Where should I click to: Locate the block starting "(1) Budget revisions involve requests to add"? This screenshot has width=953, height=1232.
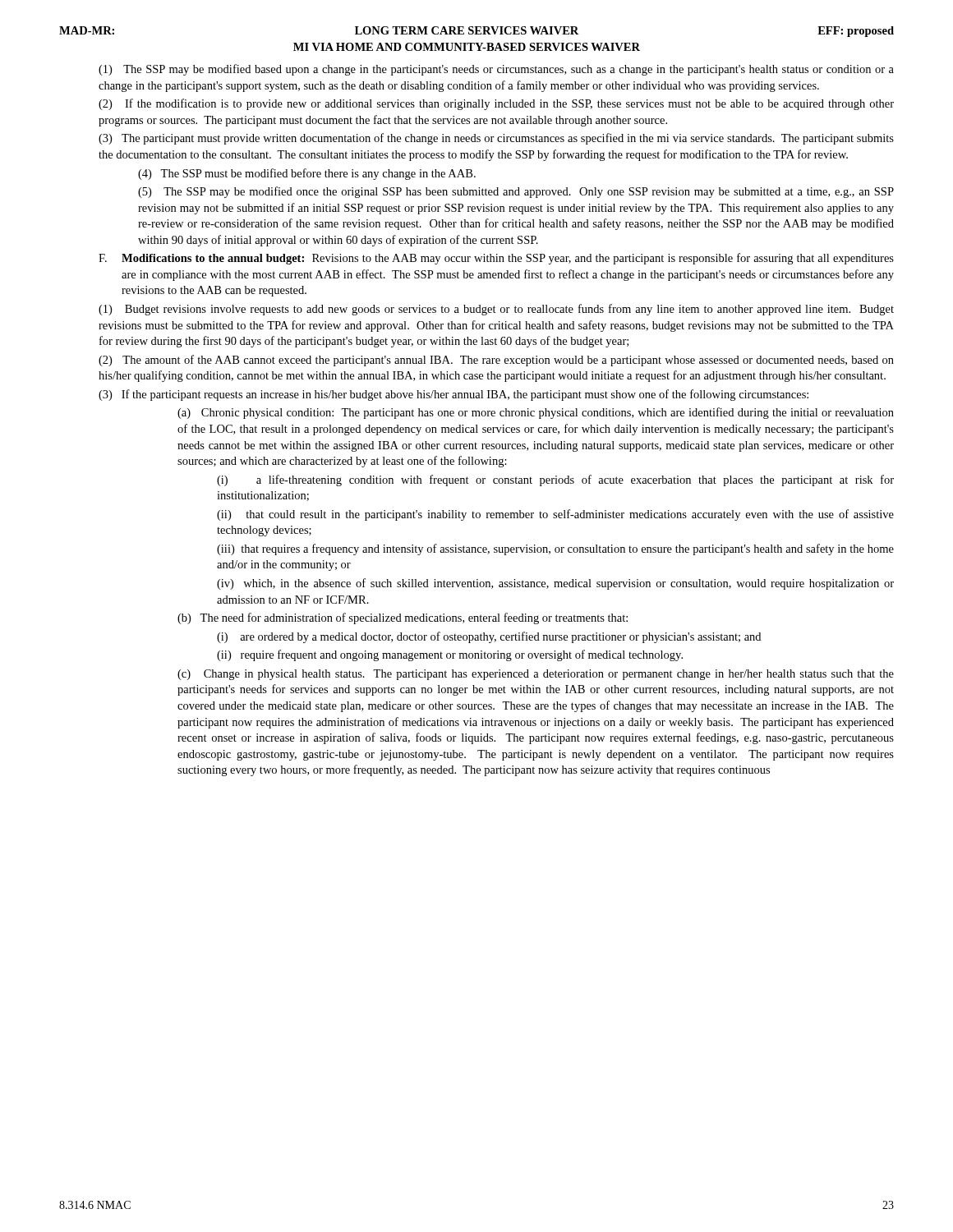(496, 325)
